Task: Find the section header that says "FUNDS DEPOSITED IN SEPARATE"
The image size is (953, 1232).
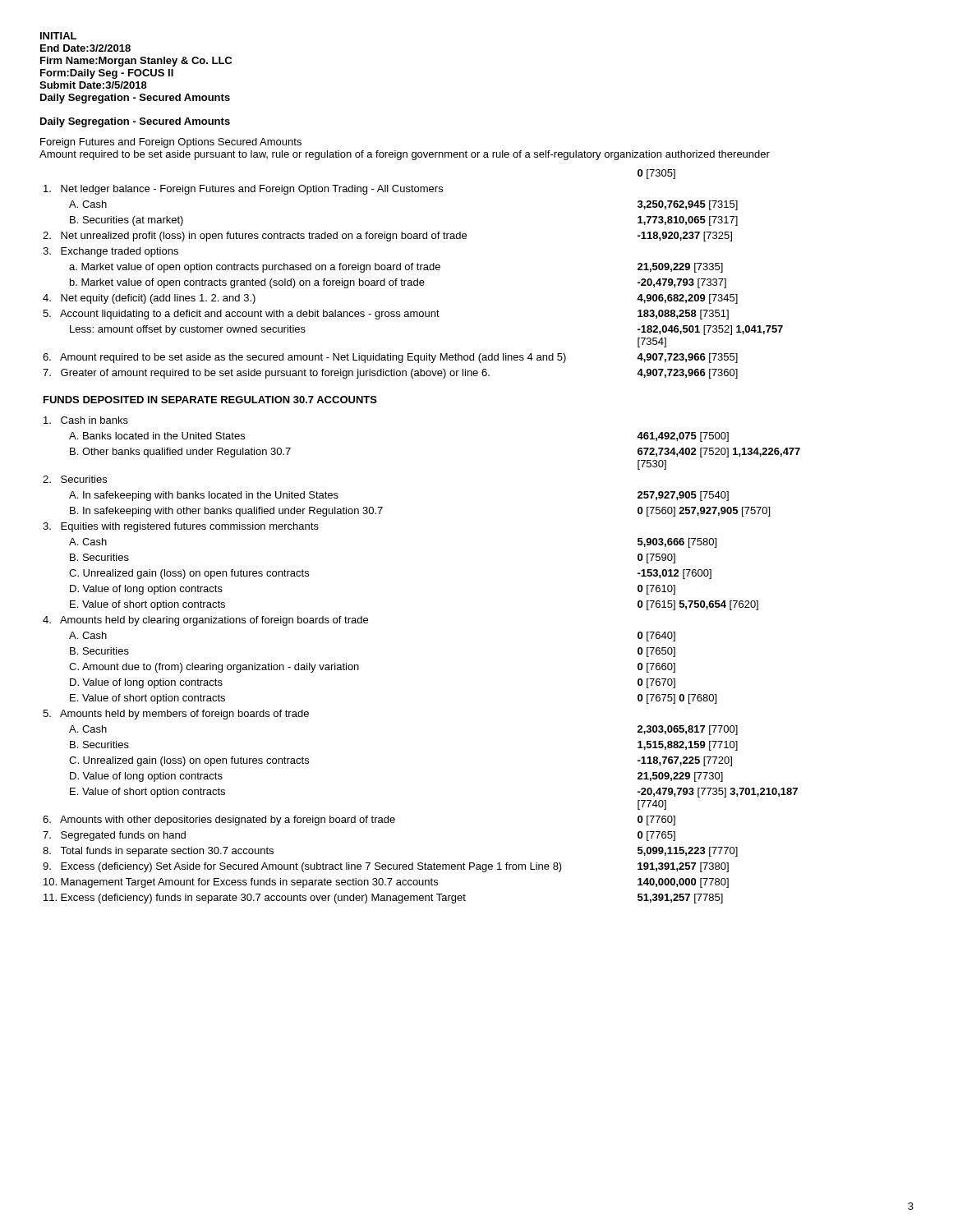Action: (x=210, y=400)
